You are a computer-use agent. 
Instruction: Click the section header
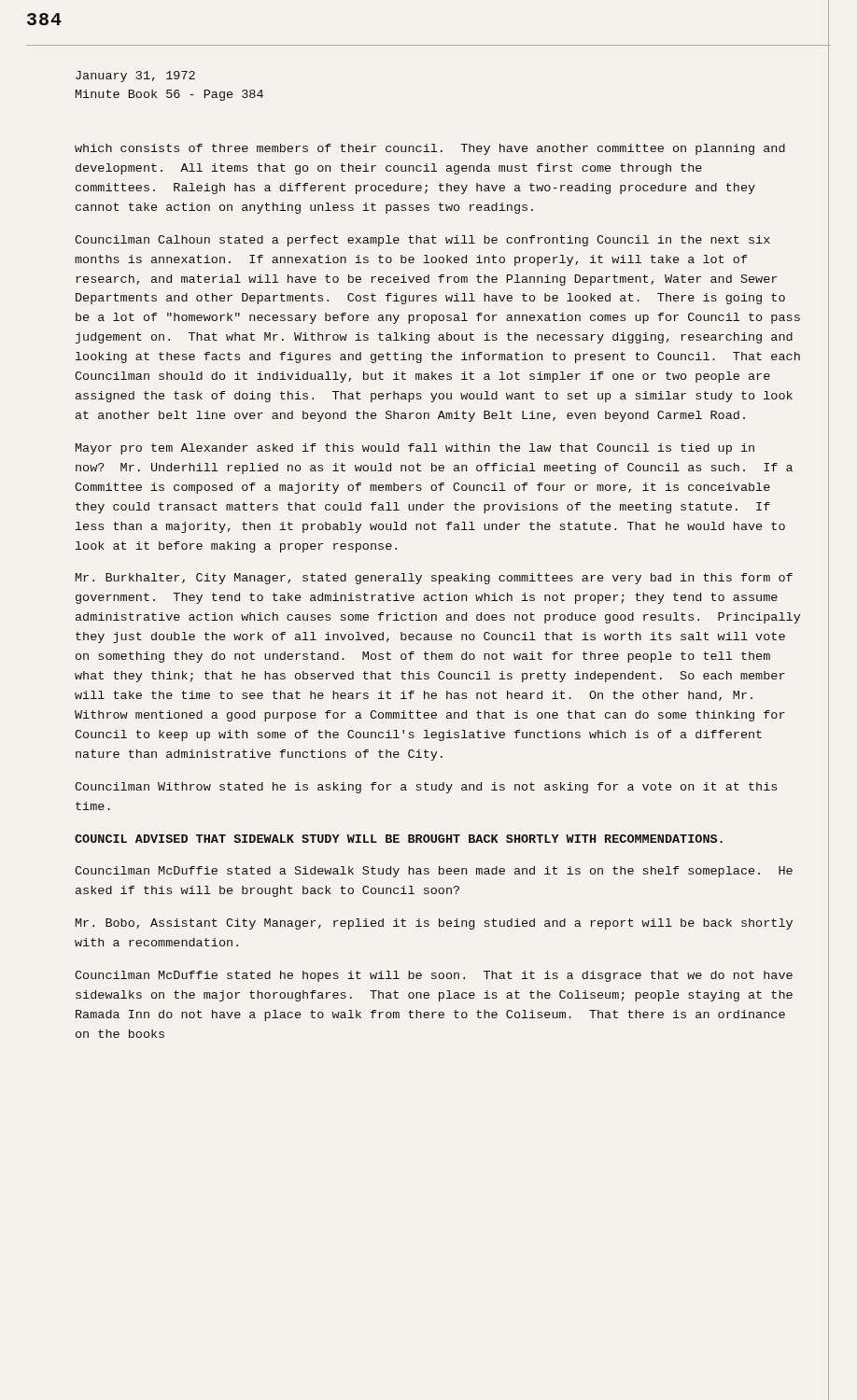point(400,839)
